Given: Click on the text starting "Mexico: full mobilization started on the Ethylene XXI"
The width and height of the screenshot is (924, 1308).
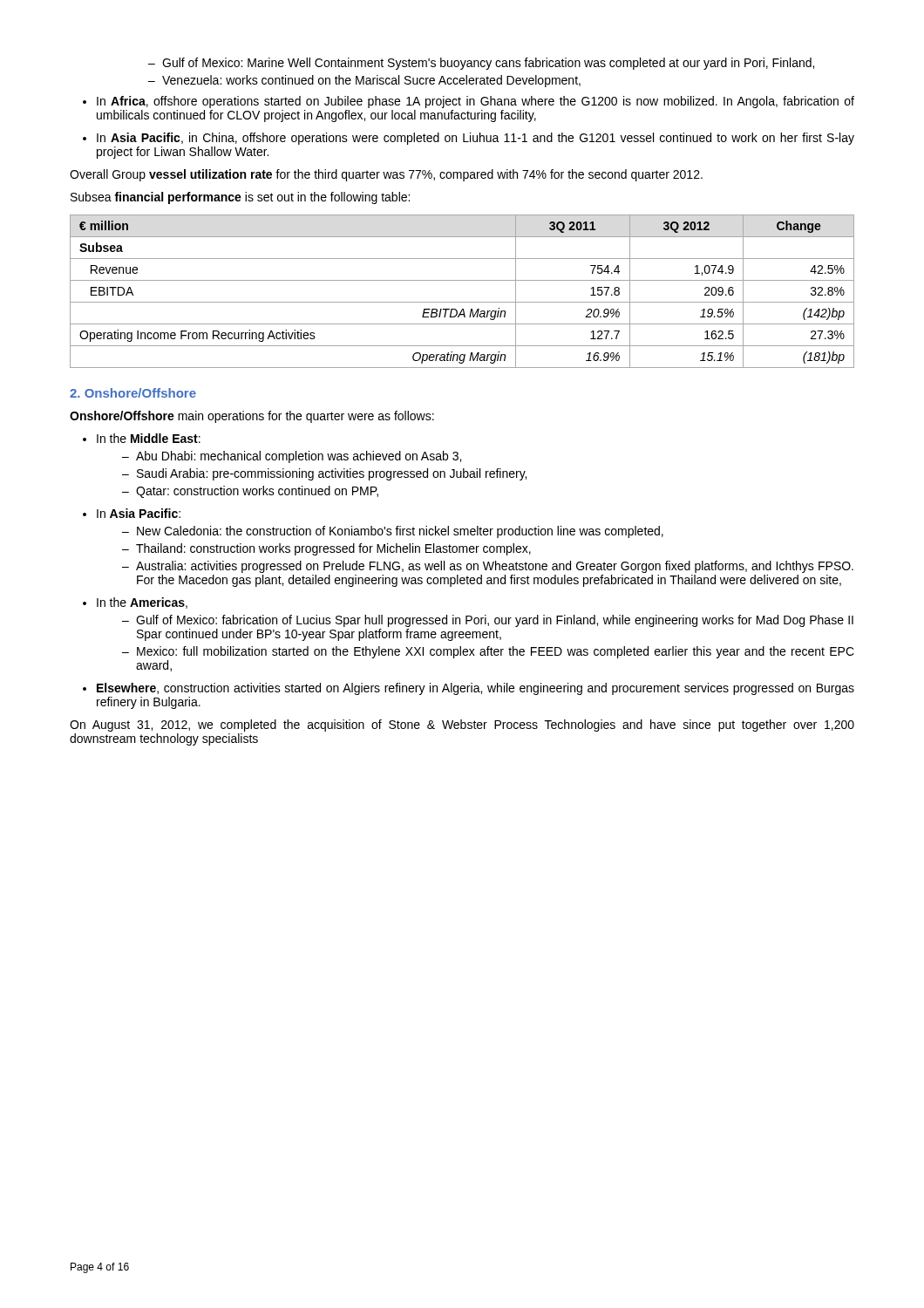Looking at the screenshot, I should pyautogui.click(x=495, y=658).
